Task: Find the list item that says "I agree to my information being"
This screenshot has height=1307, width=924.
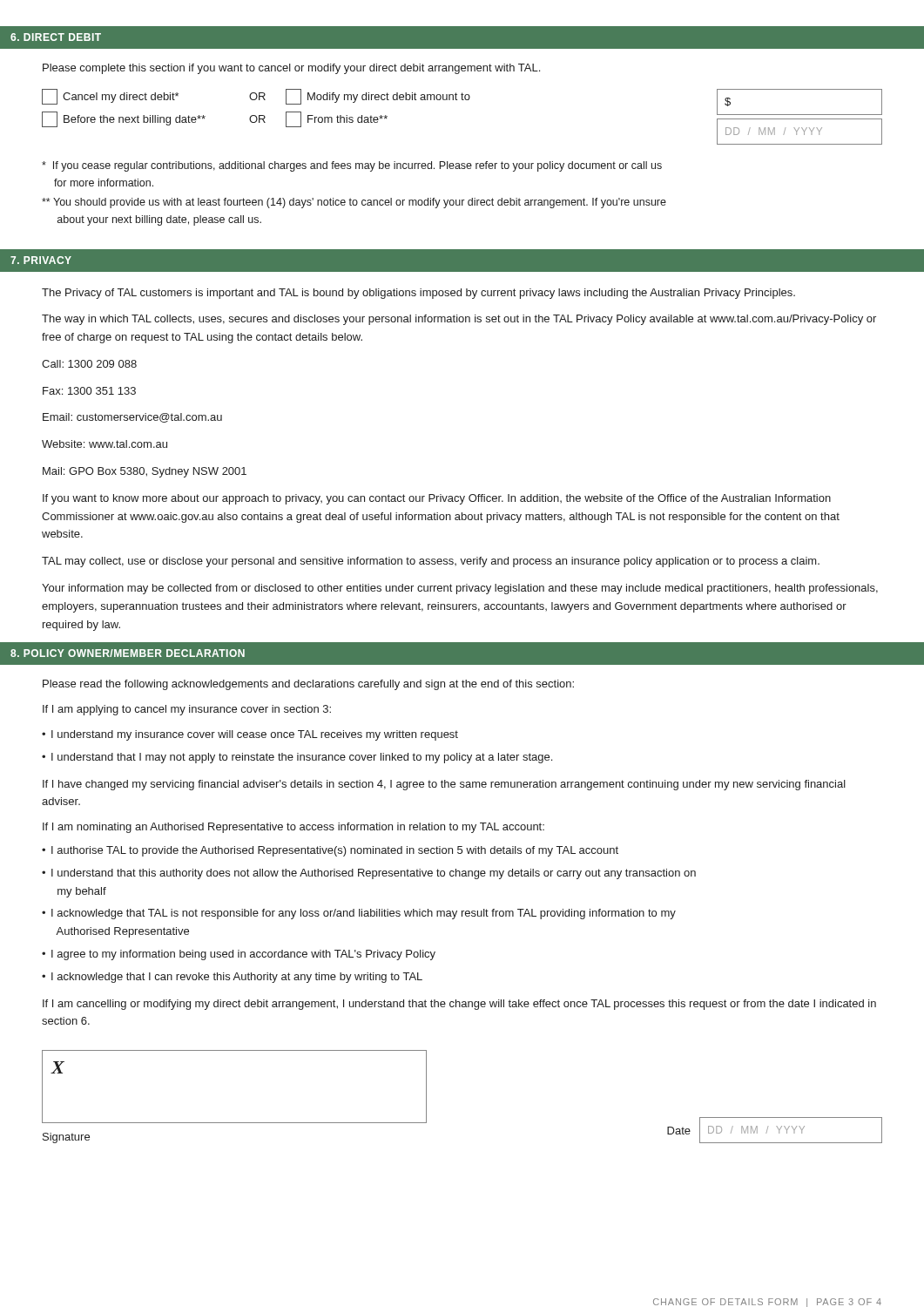Action: tap(243, 954)
